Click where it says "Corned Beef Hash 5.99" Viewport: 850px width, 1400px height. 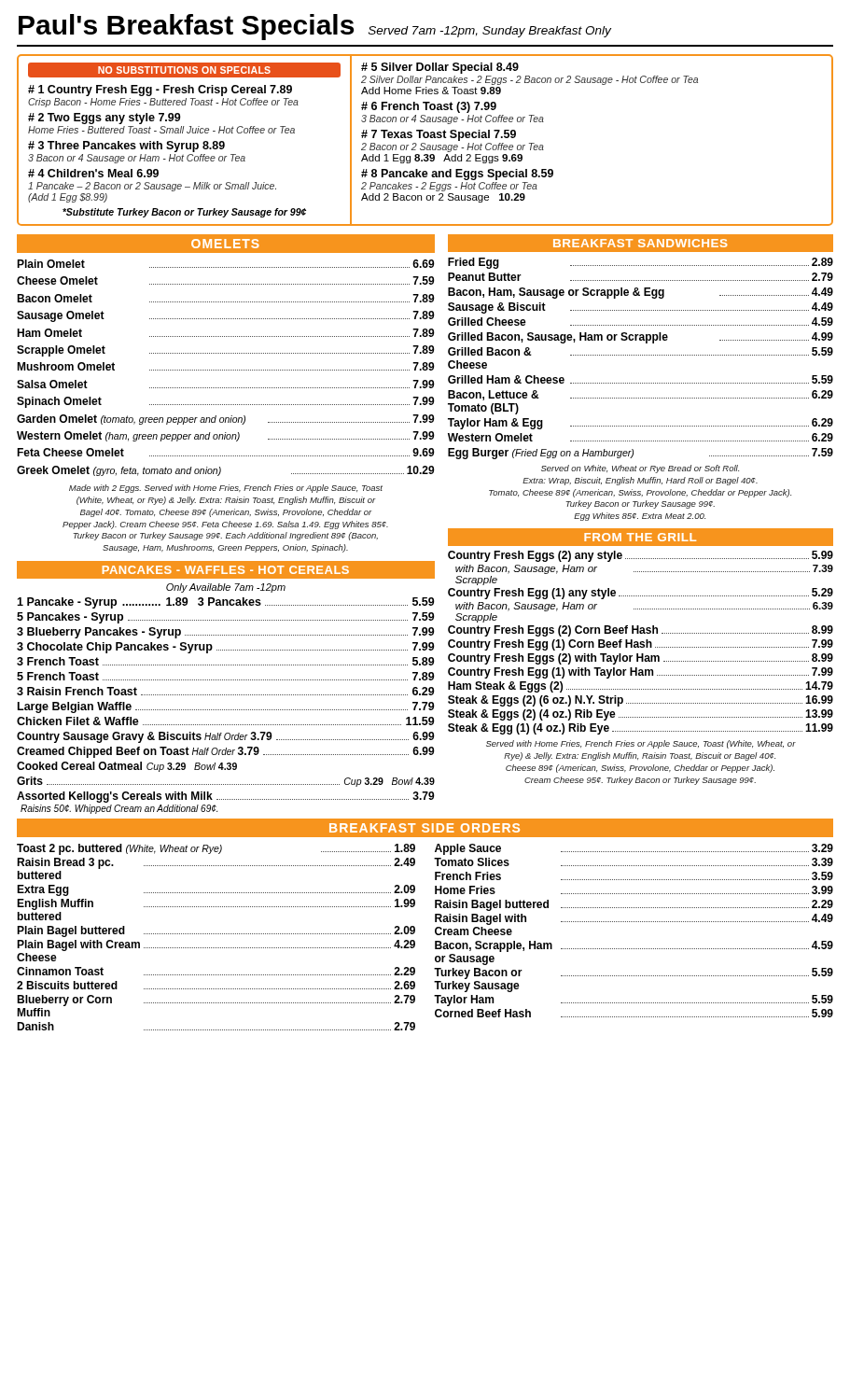[x=634, y=1014]
